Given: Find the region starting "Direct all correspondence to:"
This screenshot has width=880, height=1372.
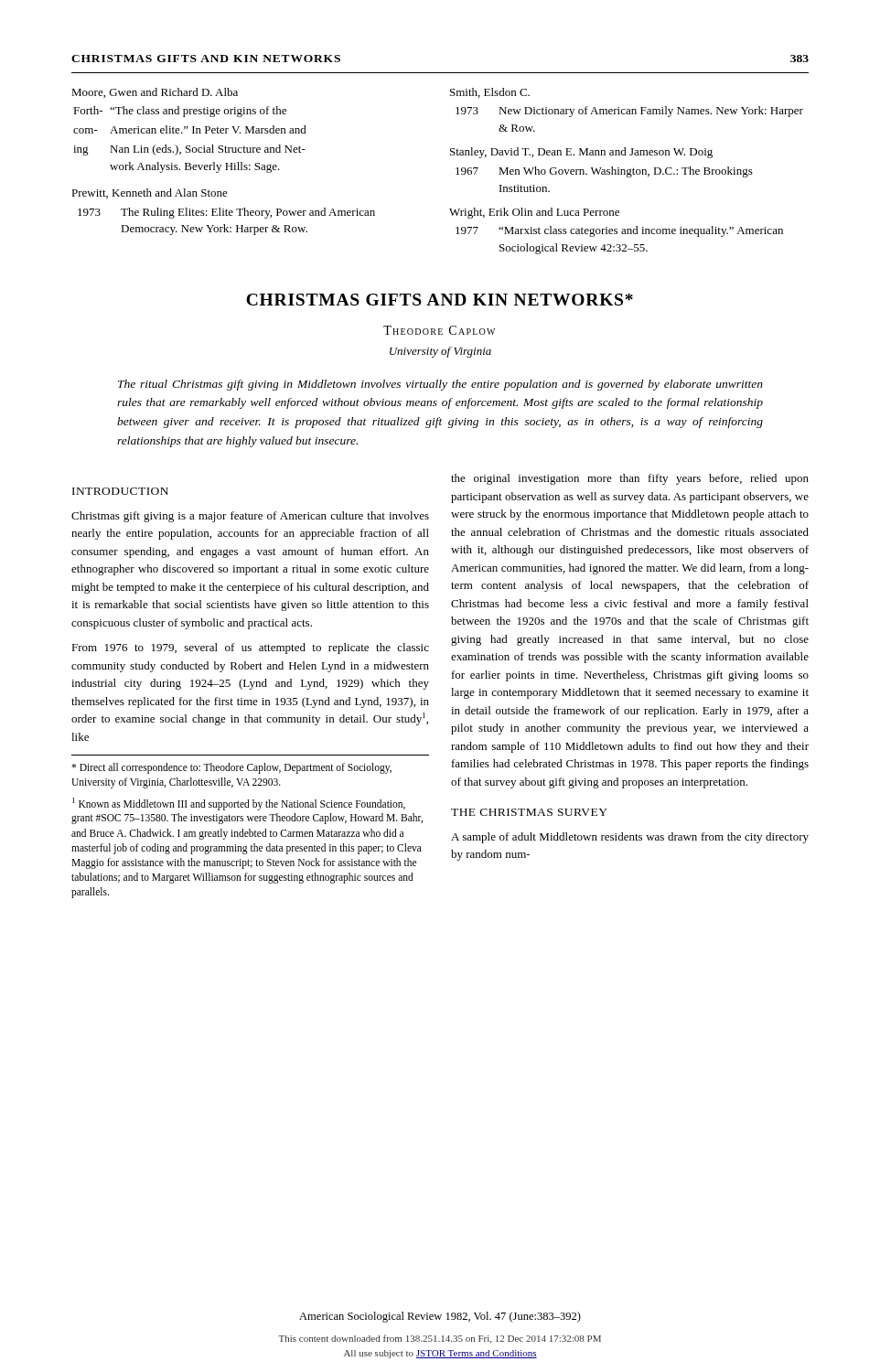Looking at the screenshot, I should (x=250, y=830).
